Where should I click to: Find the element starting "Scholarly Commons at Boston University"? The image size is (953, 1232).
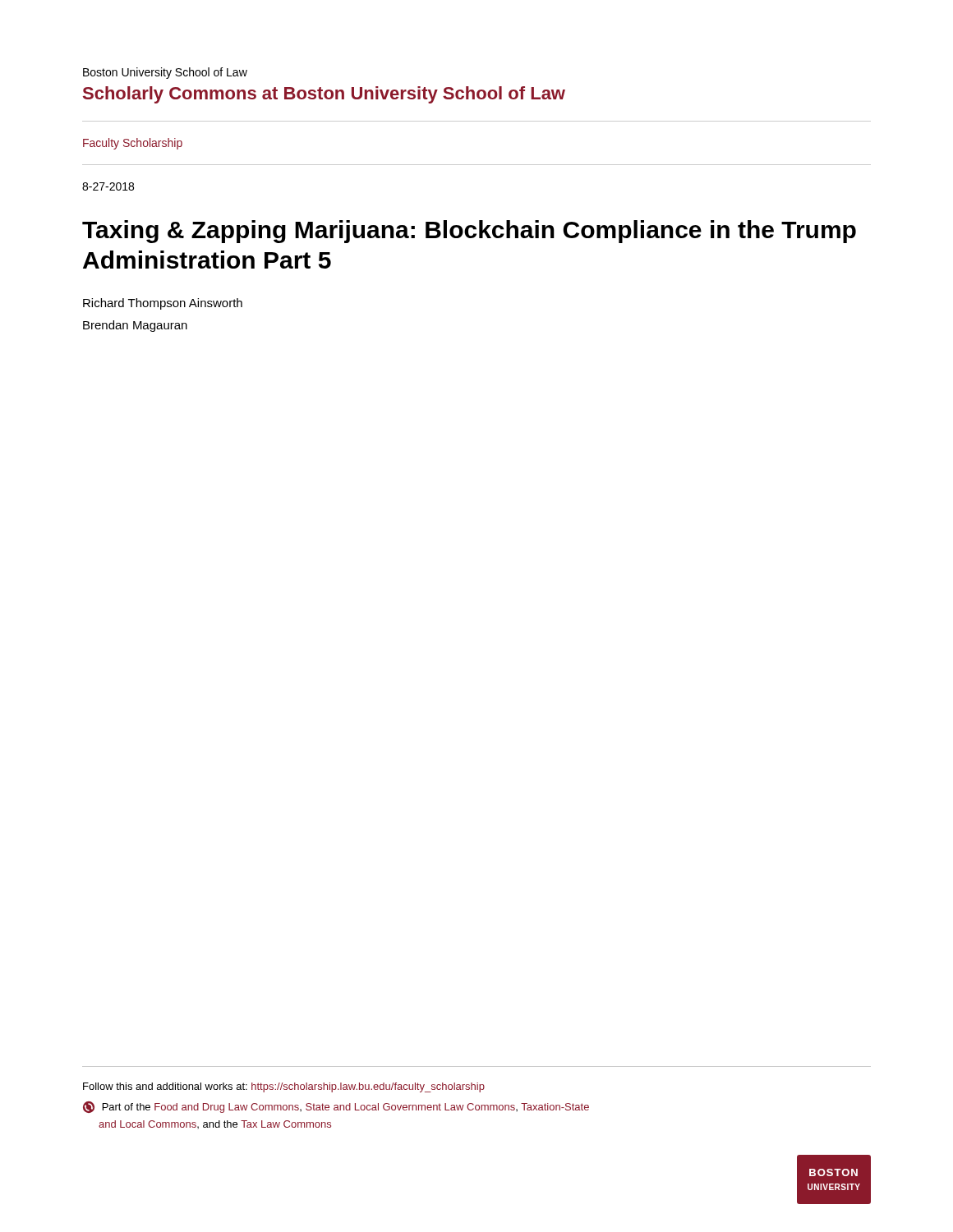(324, 93)
